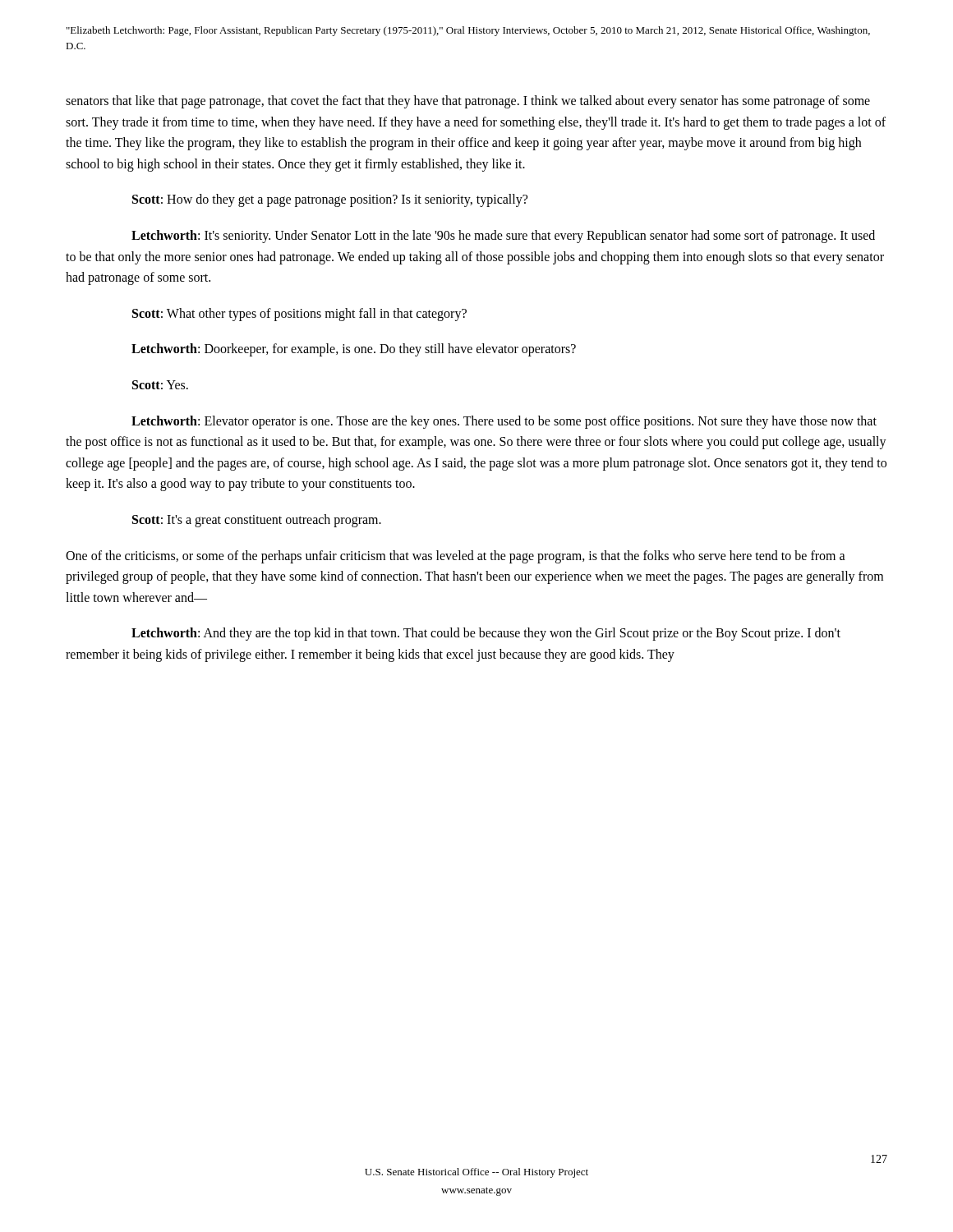Select the text block that says "Letchworth: It's seniority. Under Senator"
Viewport: 953px width, 1232px height.
(x=475, y=256)
